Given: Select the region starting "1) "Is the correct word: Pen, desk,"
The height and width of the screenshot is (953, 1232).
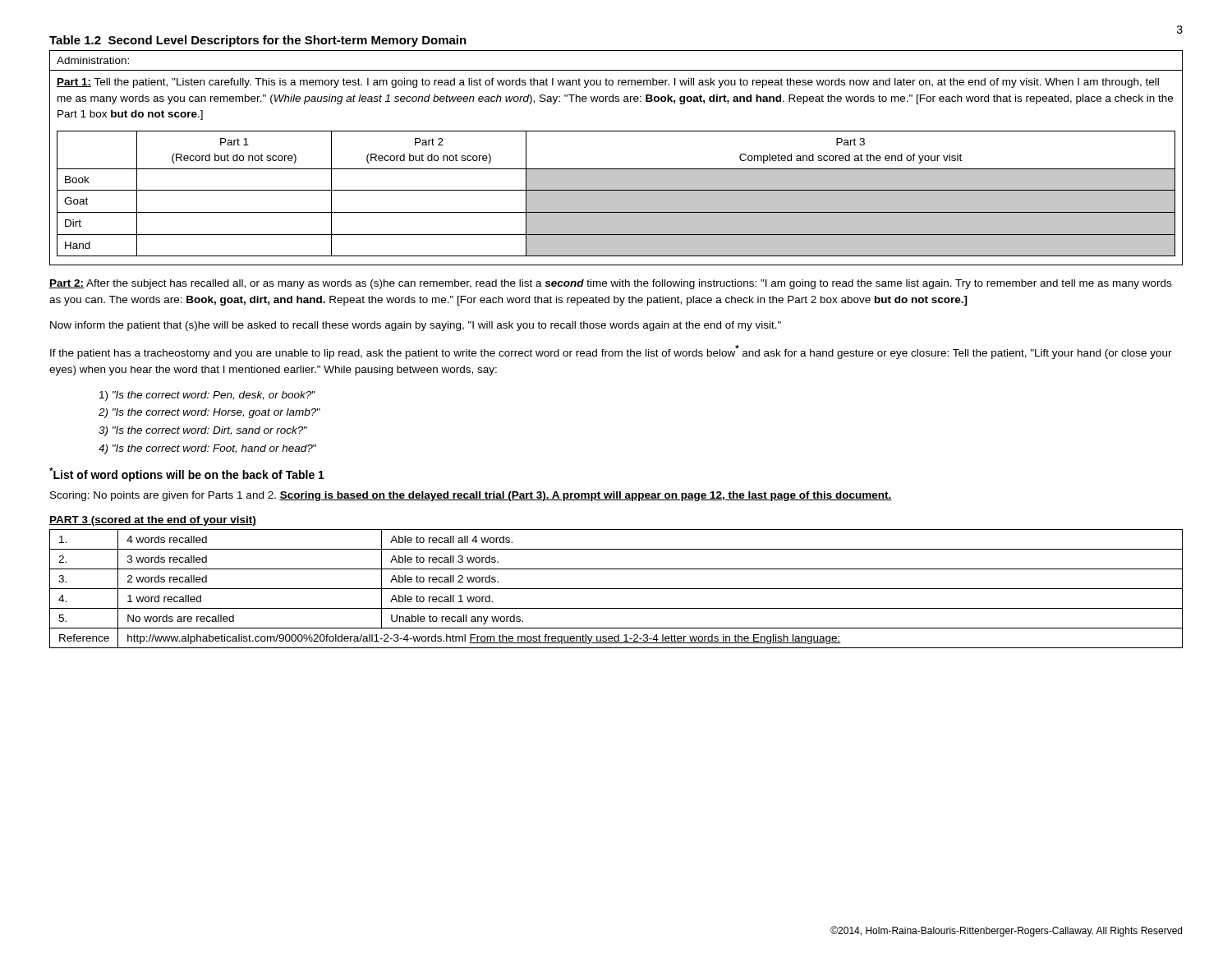Looking at the screenshot, I should pos(207,395).
